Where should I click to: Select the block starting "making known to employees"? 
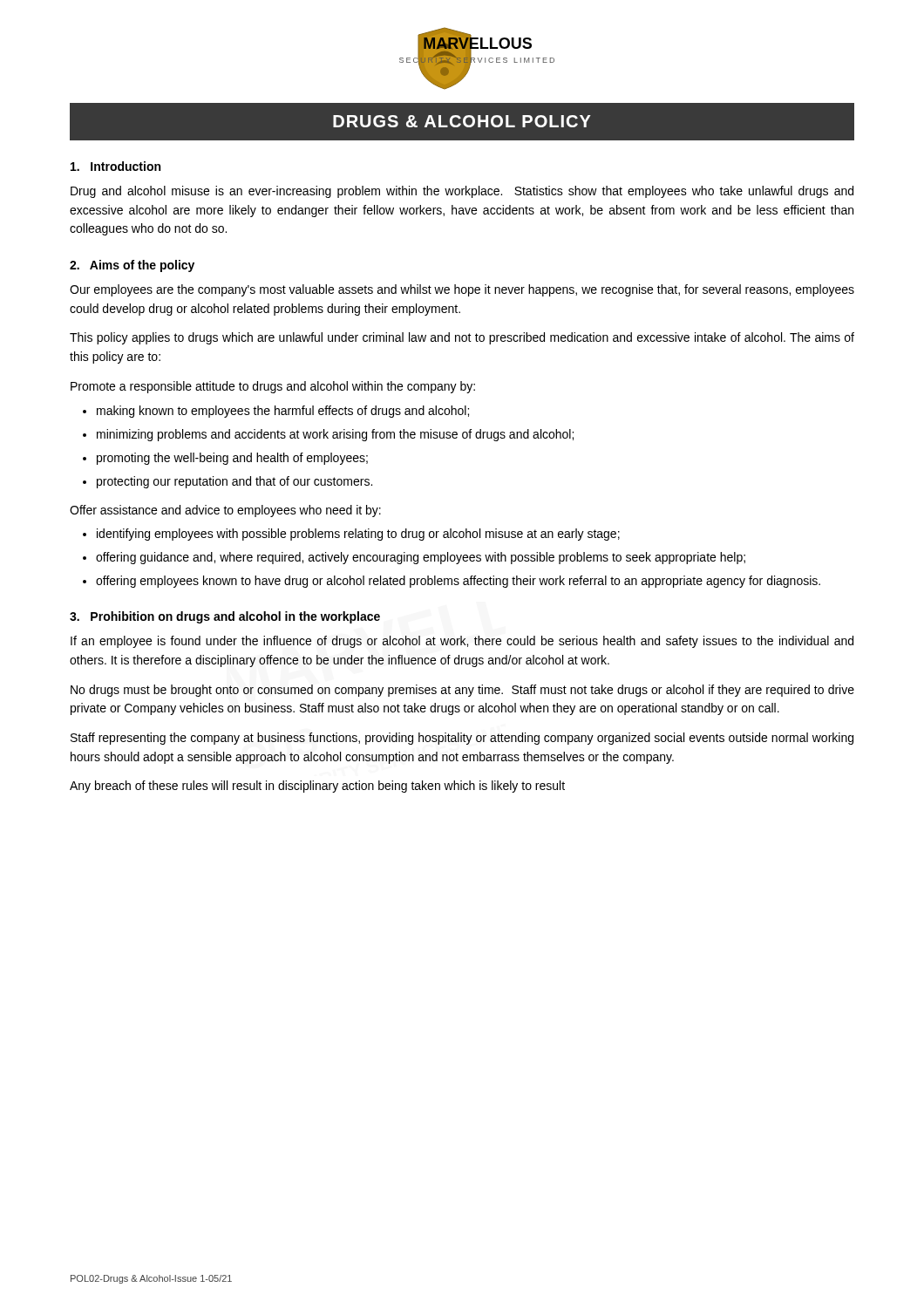point(283,410)
